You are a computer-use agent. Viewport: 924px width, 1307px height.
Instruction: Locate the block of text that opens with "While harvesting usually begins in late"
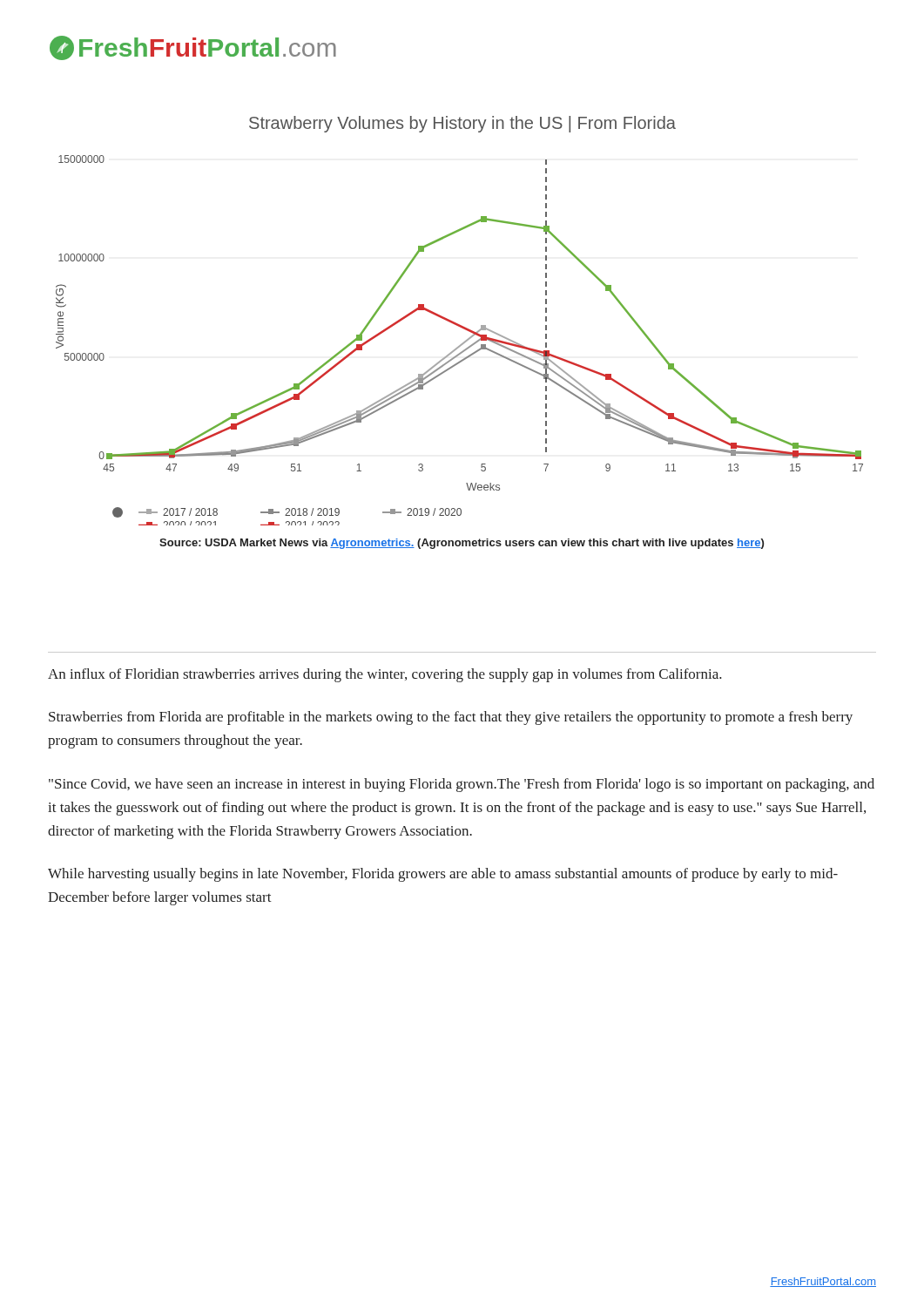443,885
